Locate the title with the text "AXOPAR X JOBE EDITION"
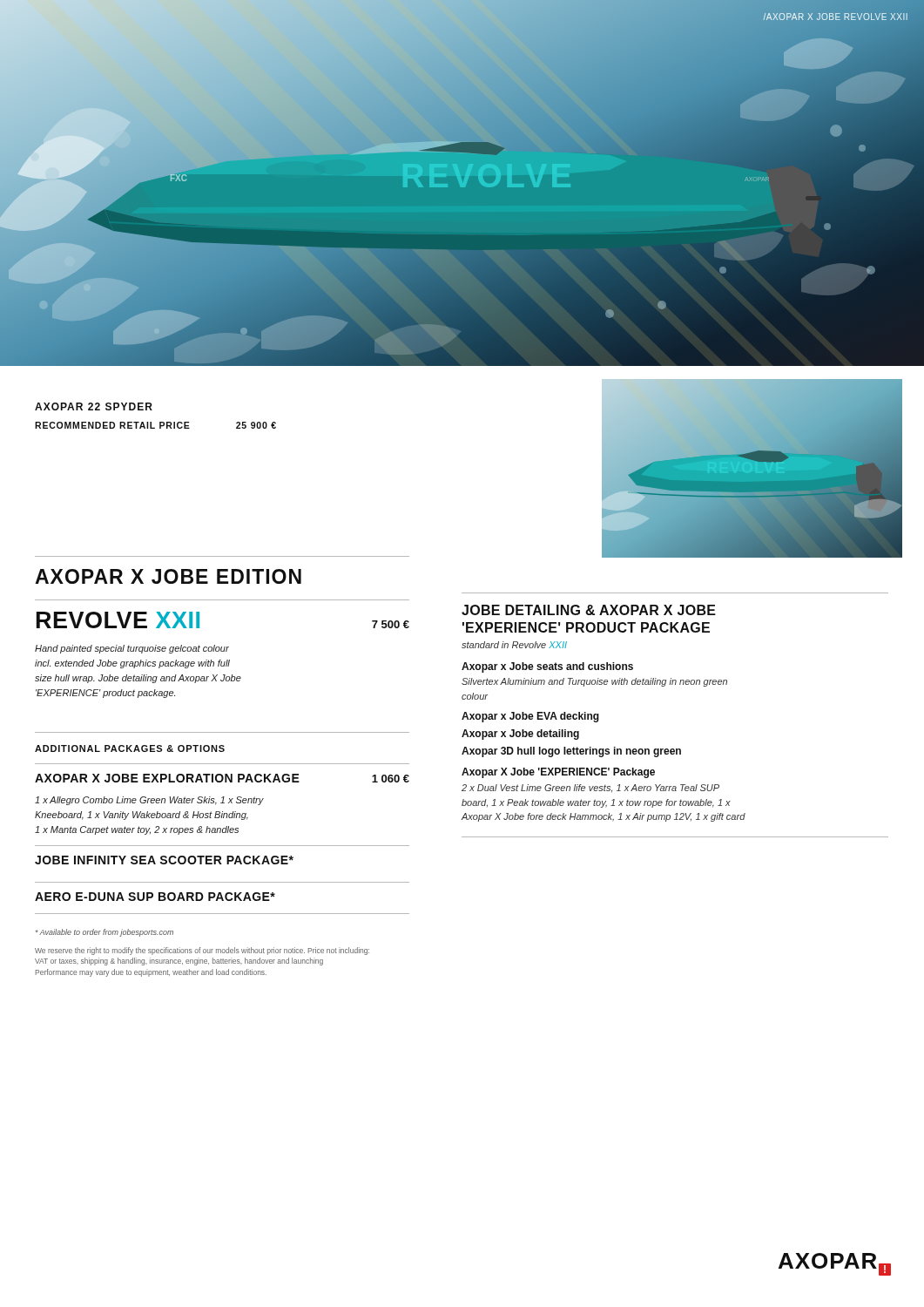 tap(222, 572)
